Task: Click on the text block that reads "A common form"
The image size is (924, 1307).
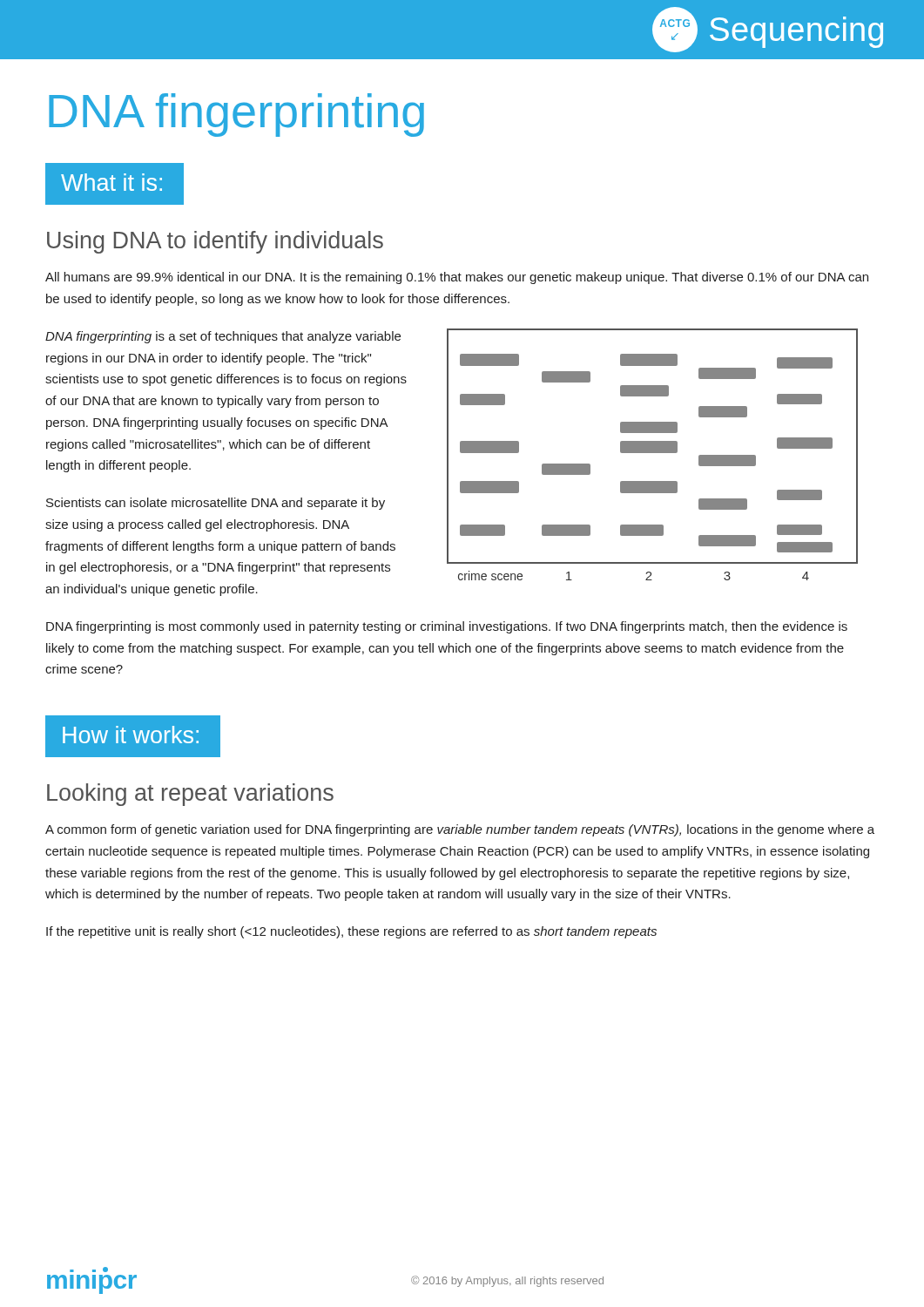Action: (x=460, y=862)
